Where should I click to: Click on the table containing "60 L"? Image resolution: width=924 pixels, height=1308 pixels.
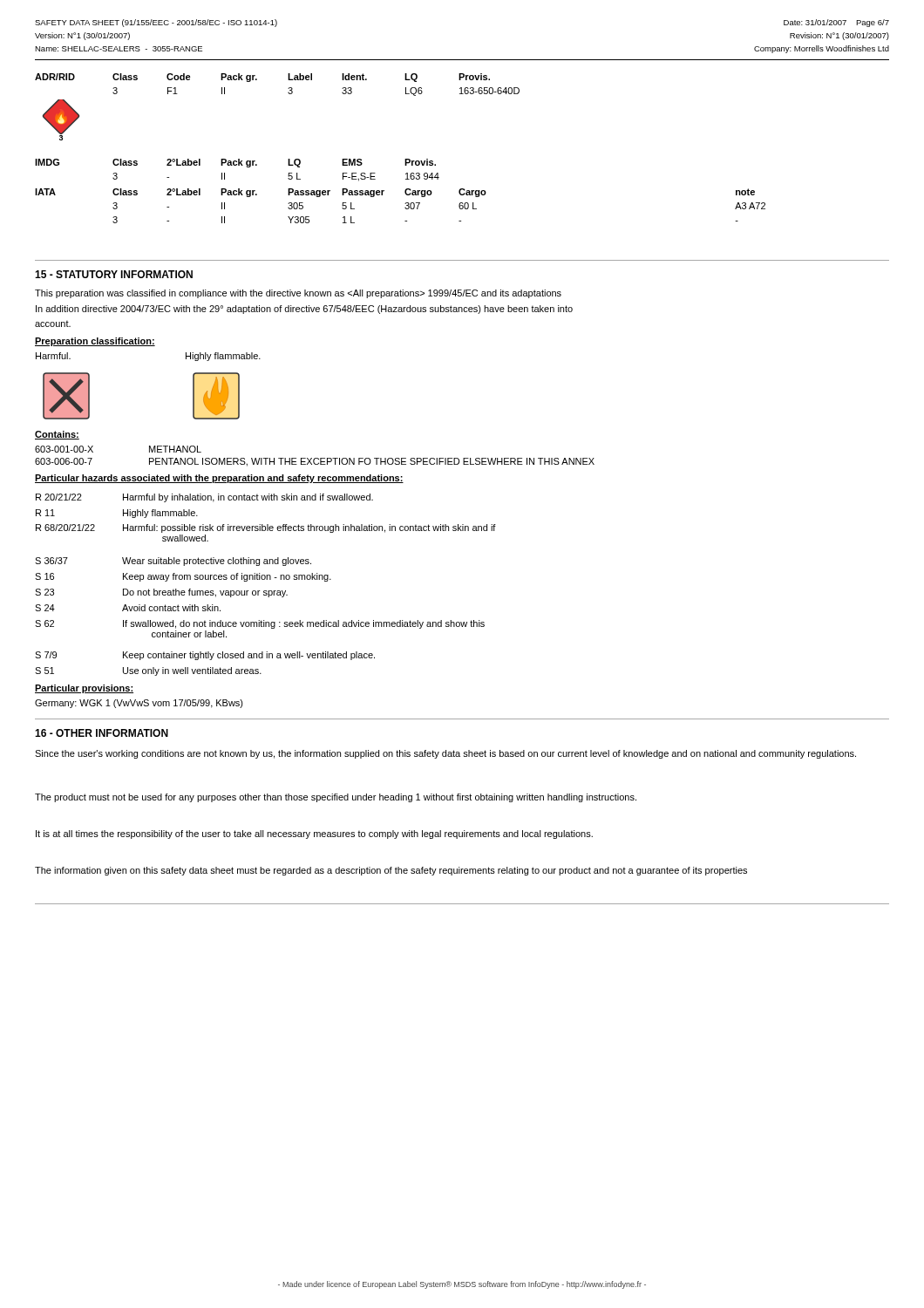[x=462, y=148]
